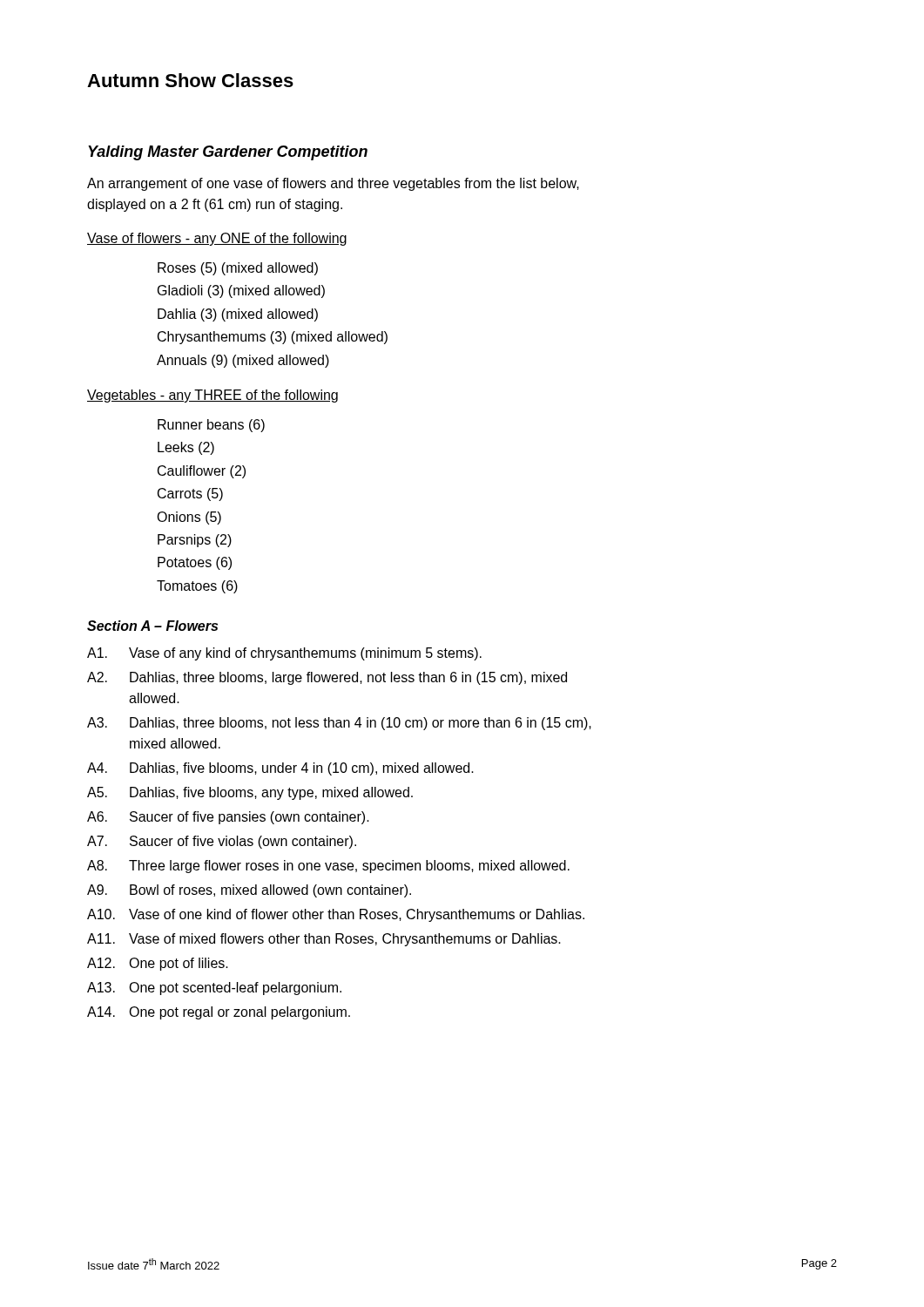
Task: Locate the list item containing "A11. Vase of mixed flowers other than"
Action: pyautogui.click(x=462, y=939)
